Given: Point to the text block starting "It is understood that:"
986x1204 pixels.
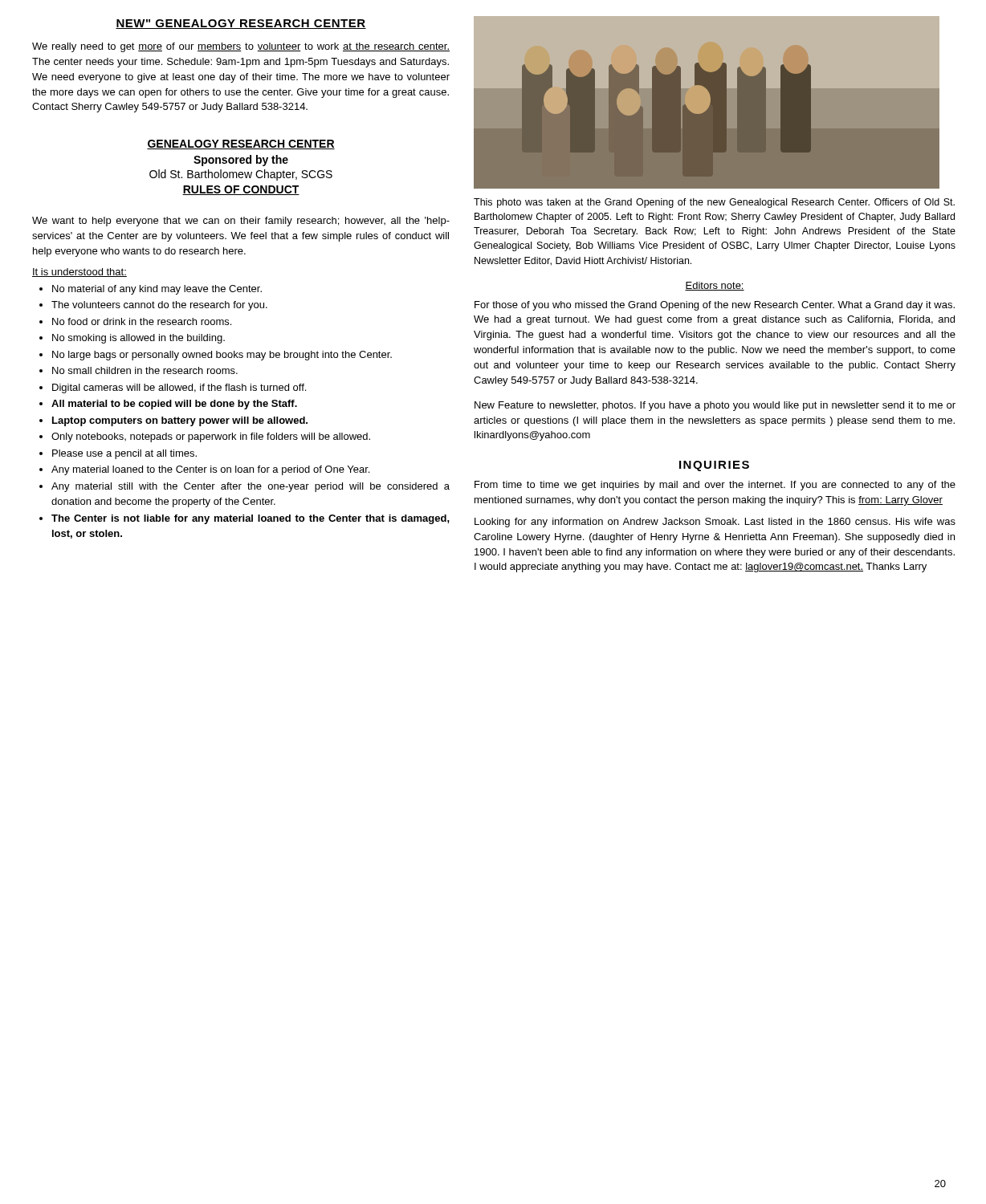Looking at the screenshot, I should coord(79,272).
